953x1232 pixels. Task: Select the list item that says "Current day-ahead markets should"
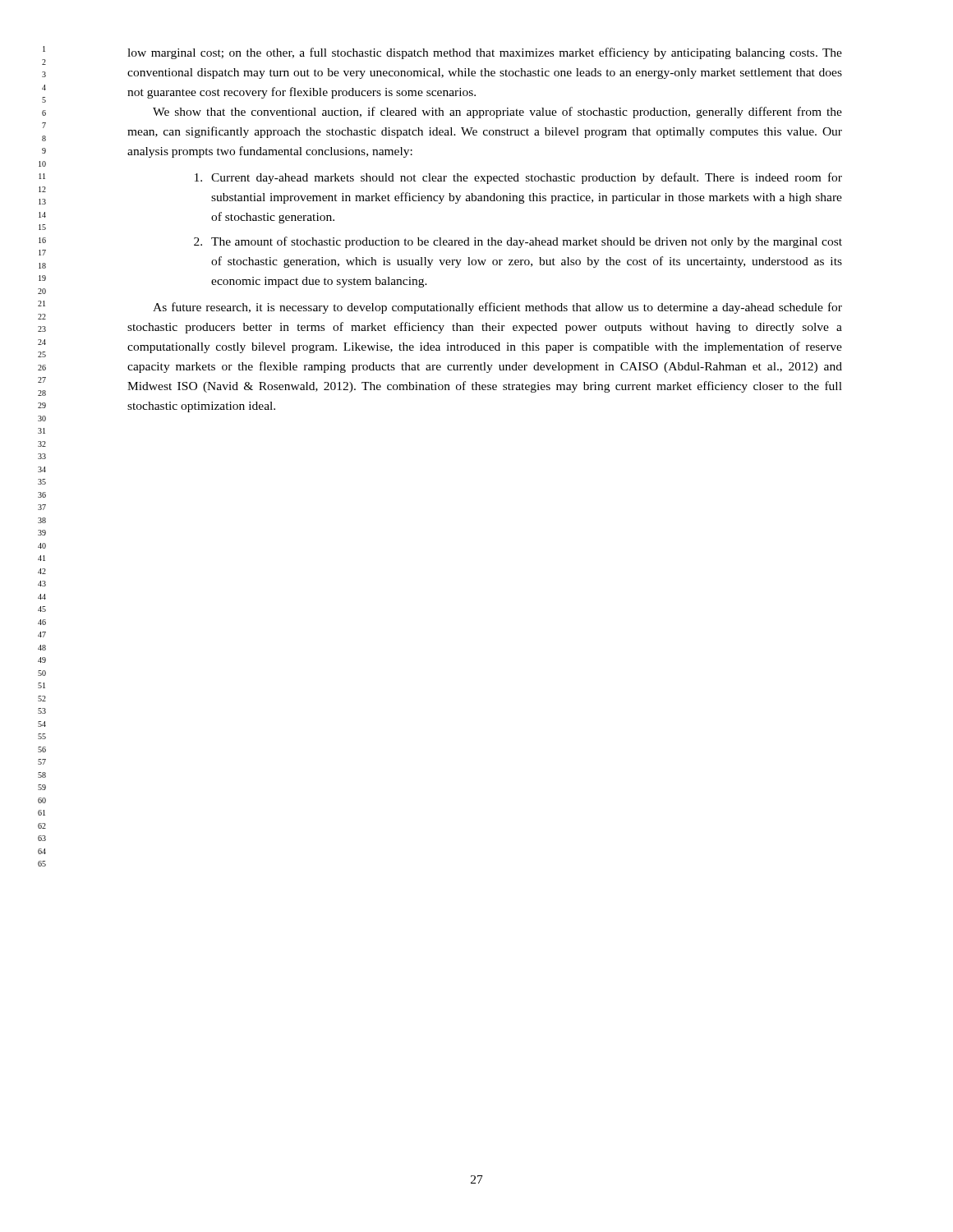(485, 197)
